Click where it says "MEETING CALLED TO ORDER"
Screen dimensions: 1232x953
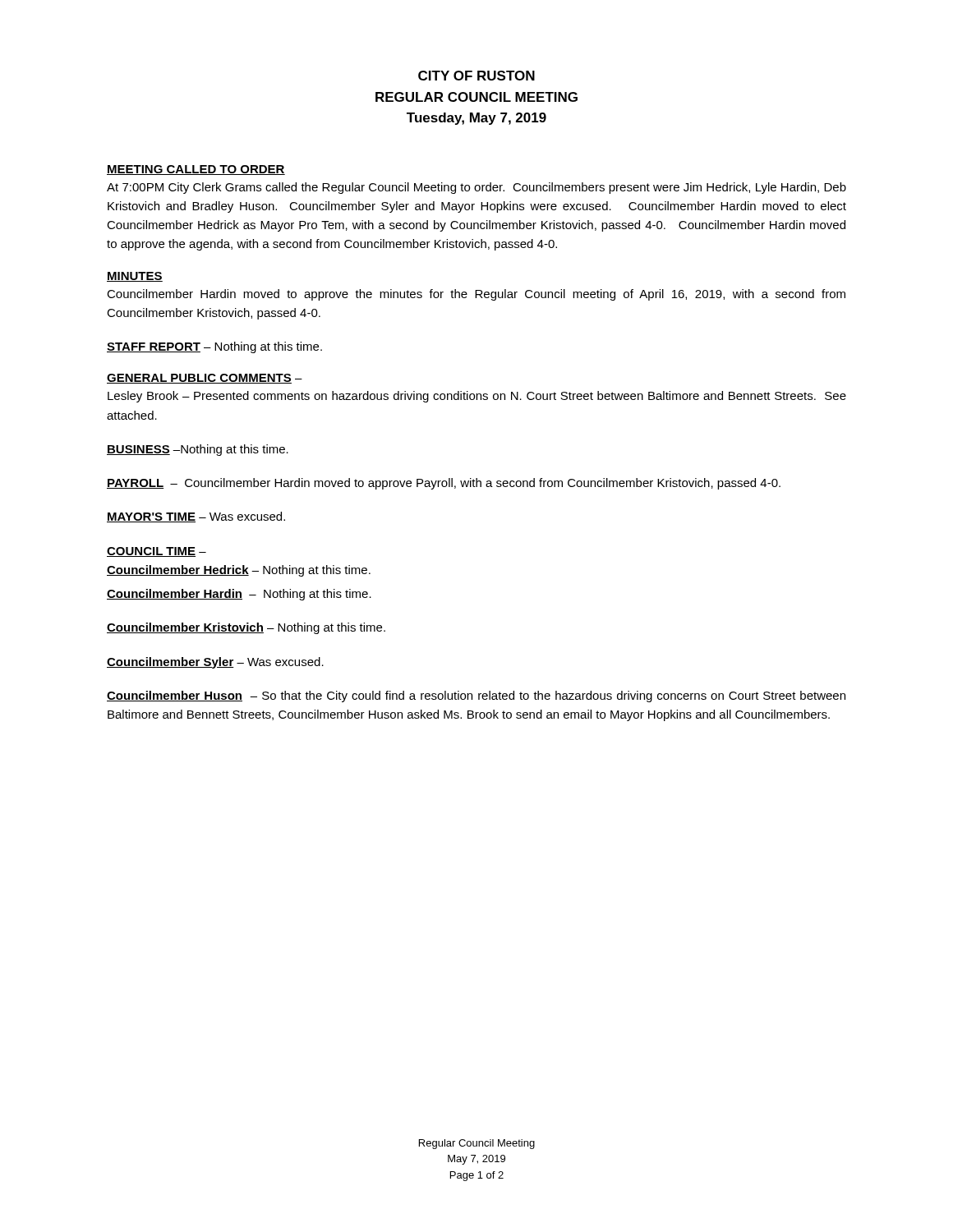pyautogui.click(x=196, y=168)
